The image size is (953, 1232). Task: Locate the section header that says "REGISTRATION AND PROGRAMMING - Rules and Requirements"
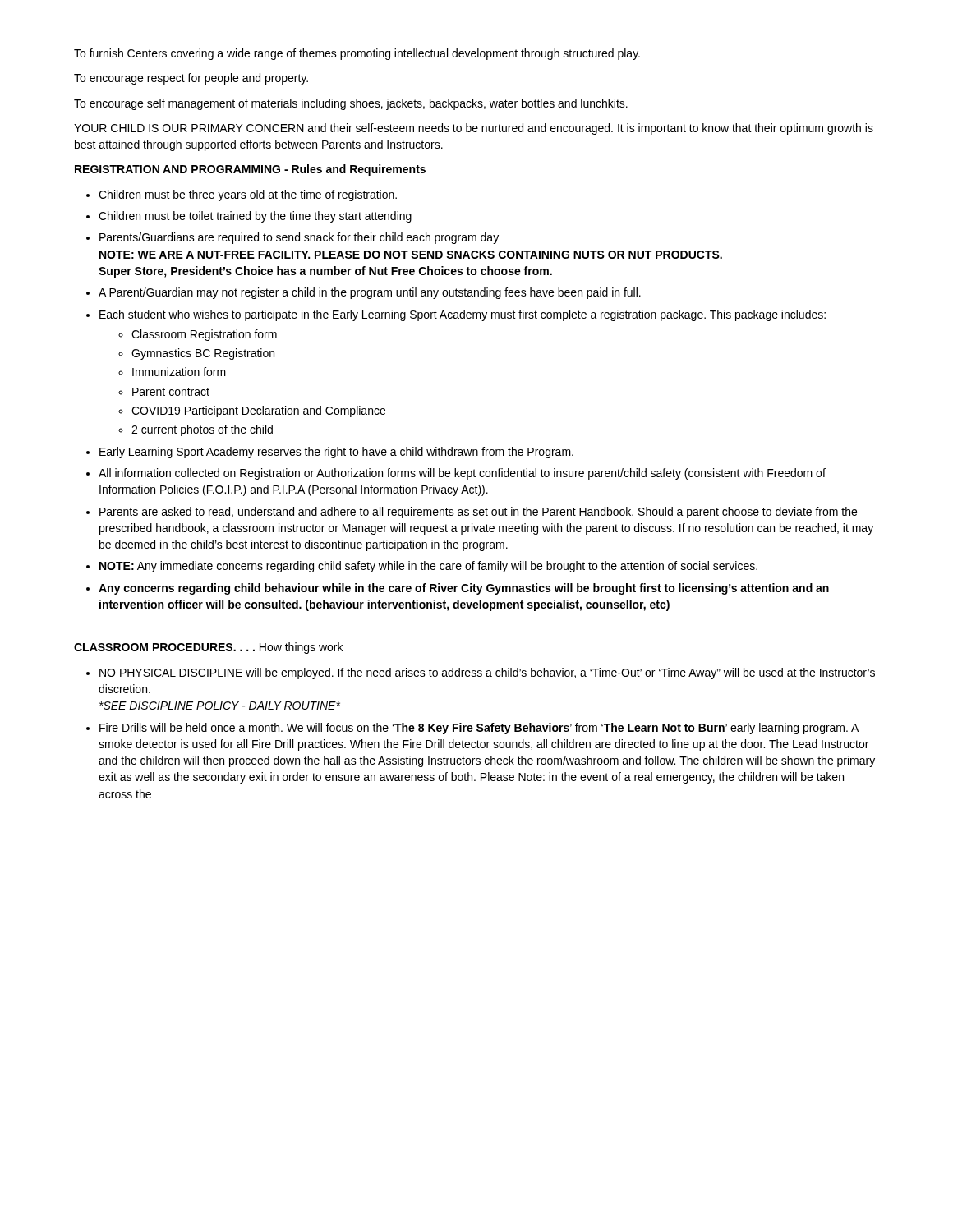tap(250, 170)
